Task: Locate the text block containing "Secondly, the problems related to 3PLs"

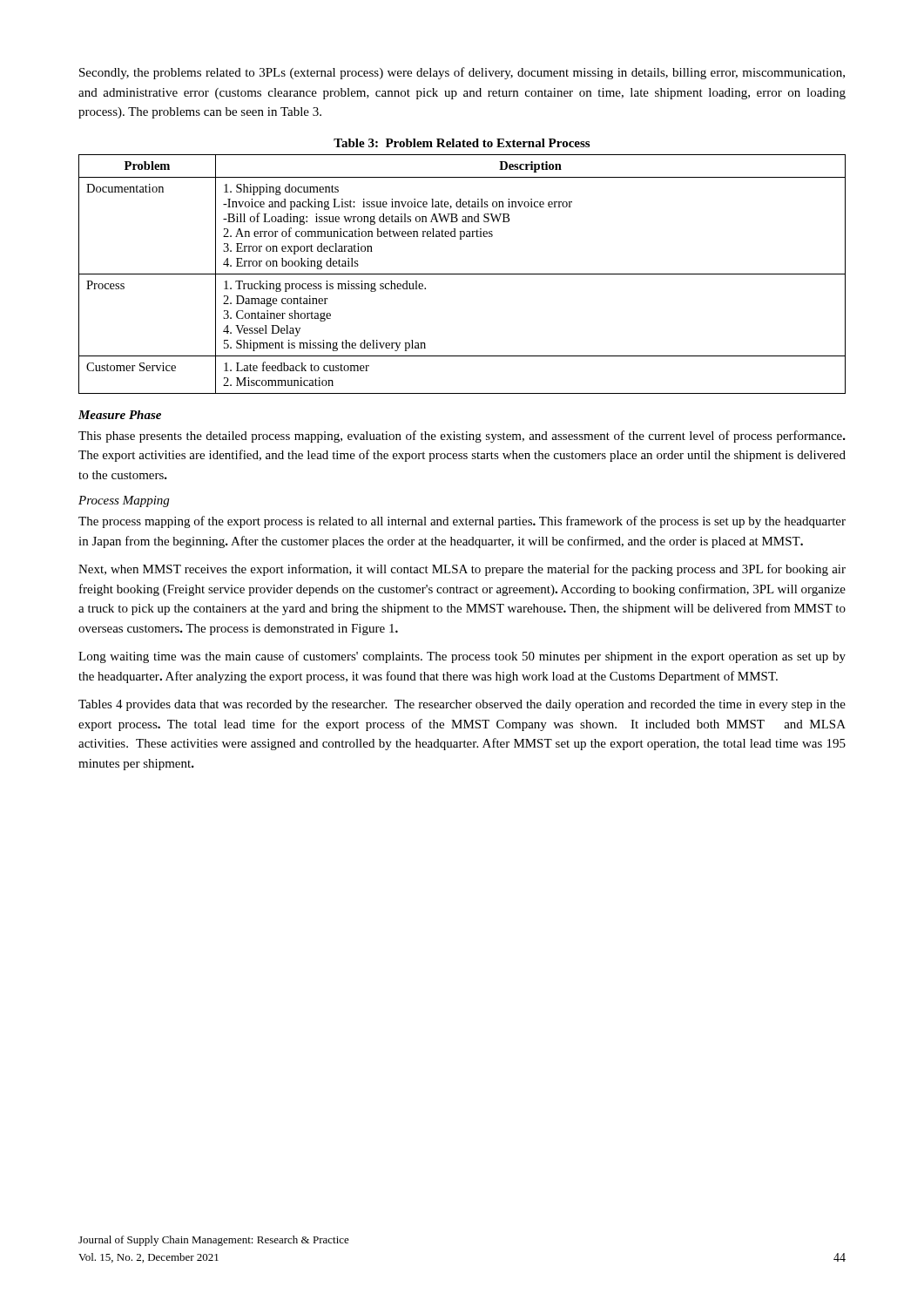Action: tap(462, 92)
